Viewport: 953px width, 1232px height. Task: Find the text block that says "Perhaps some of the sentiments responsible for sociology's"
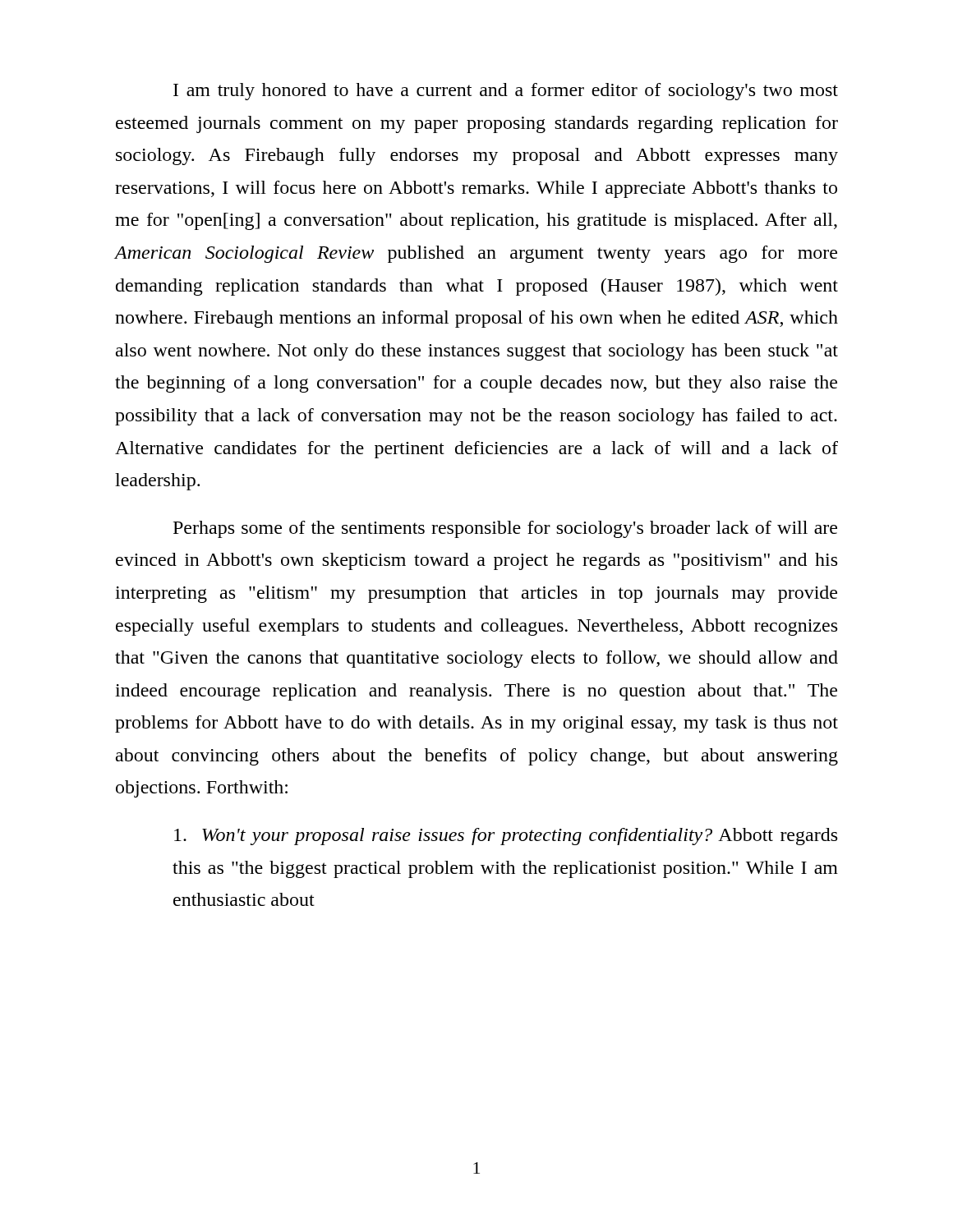(x=476, y=658)
